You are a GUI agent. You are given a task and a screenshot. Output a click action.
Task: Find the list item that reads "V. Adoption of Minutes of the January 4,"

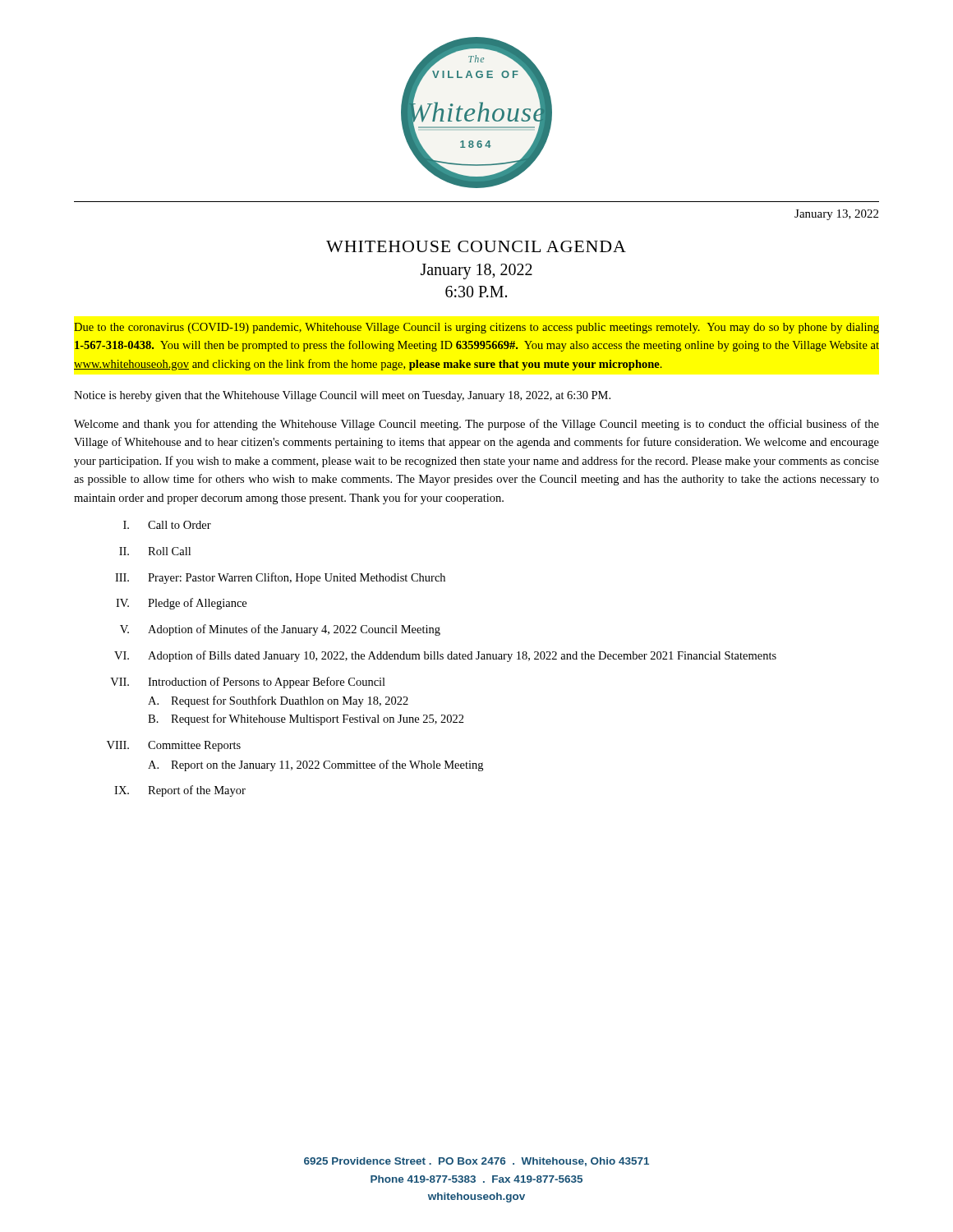click(x=280, y=630)
